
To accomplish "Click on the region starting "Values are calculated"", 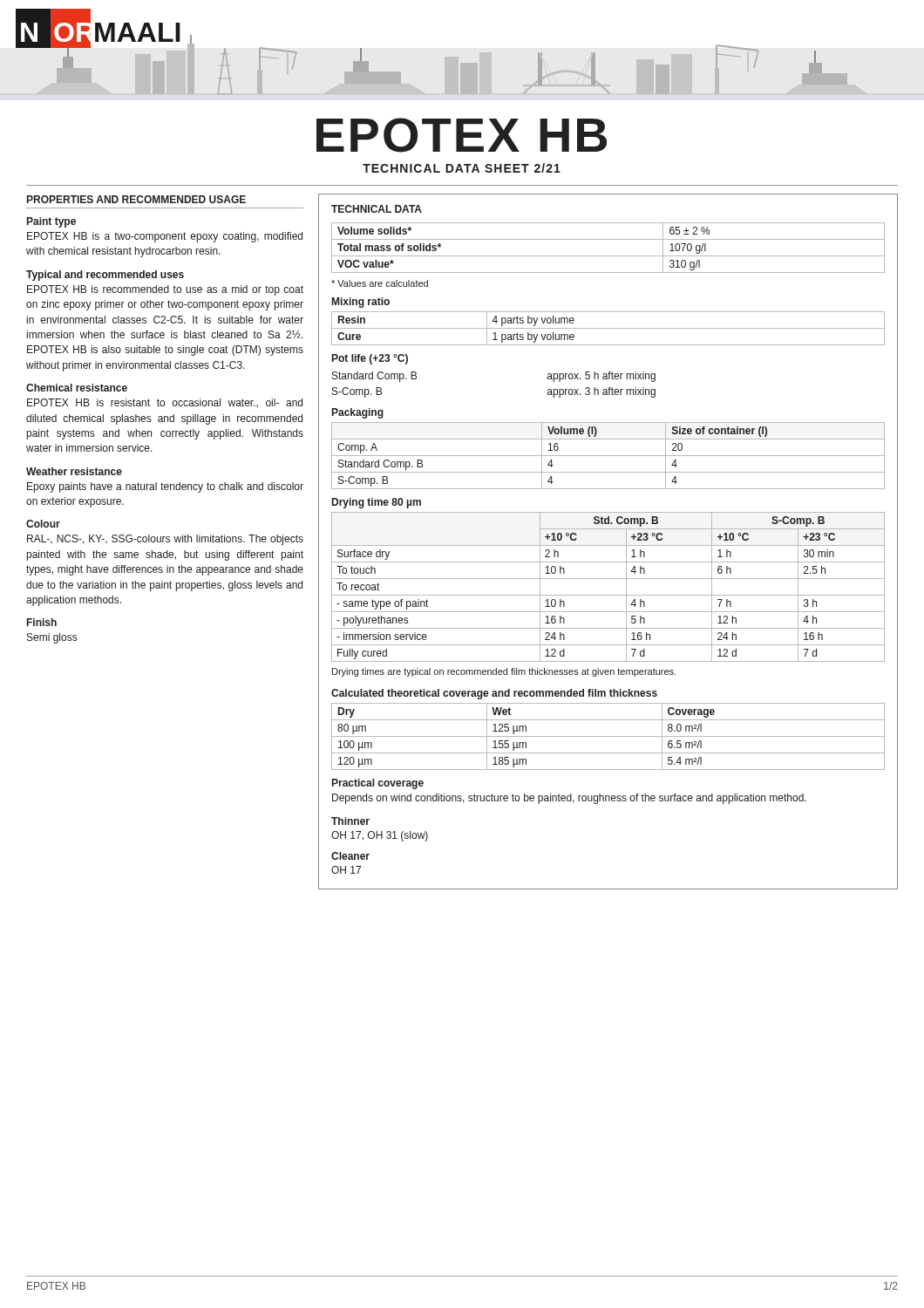I will (380, 283).
